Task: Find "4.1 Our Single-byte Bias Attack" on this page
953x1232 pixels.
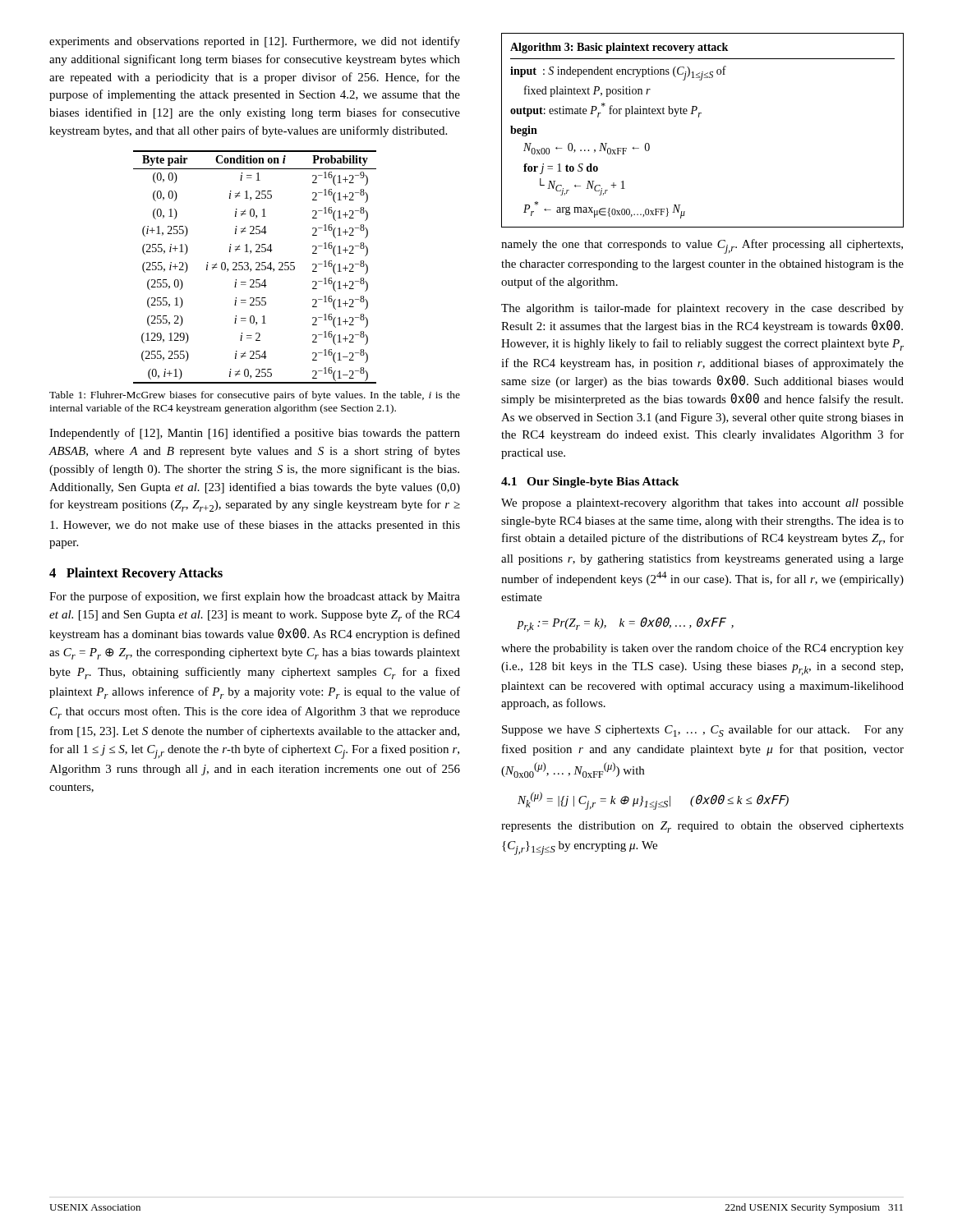Action: [590, 483]
